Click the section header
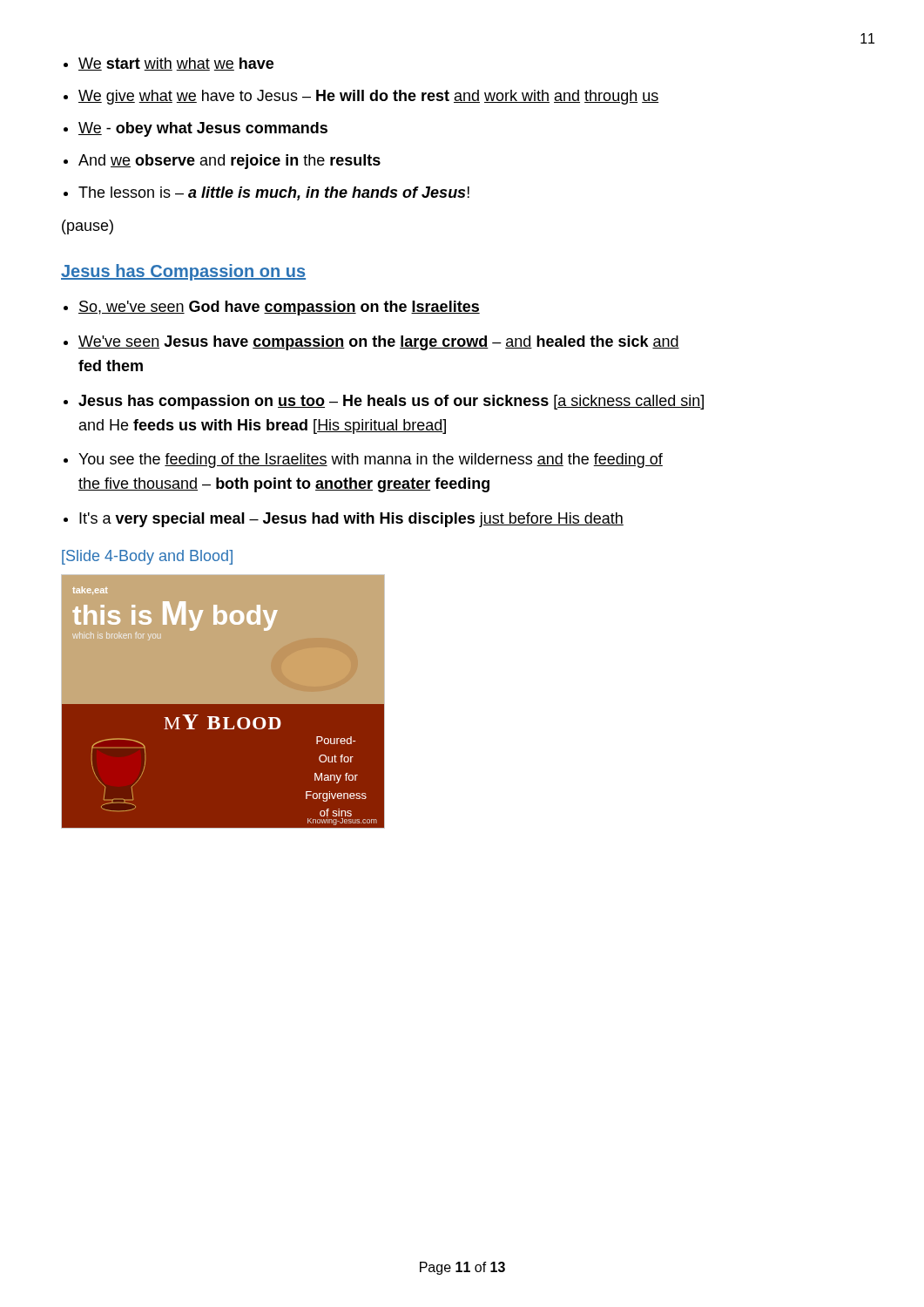This screenshot has width=924, height=1307. [x=183, y=271]
